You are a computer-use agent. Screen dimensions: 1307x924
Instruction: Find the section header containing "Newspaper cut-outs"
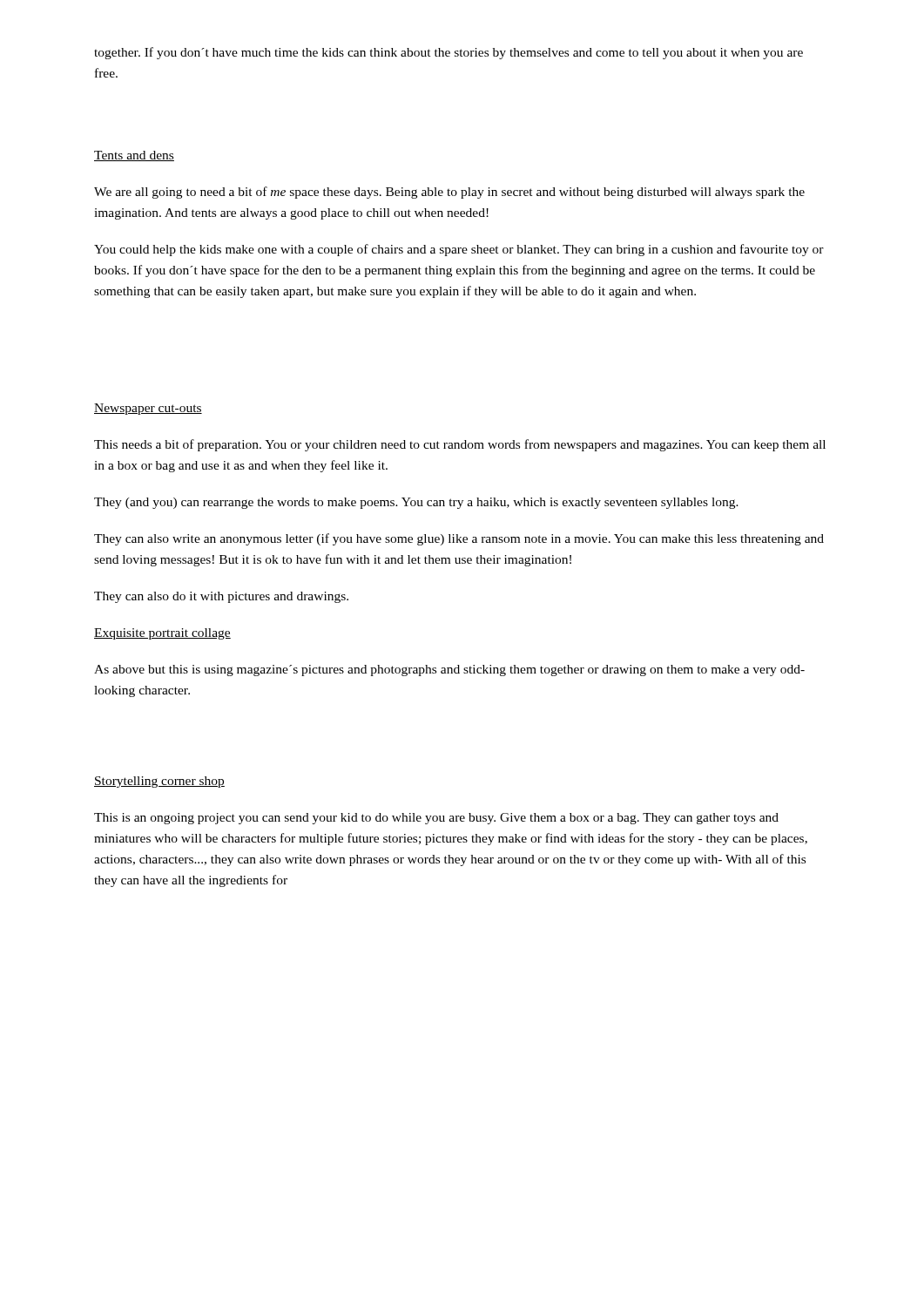point(148,407)
